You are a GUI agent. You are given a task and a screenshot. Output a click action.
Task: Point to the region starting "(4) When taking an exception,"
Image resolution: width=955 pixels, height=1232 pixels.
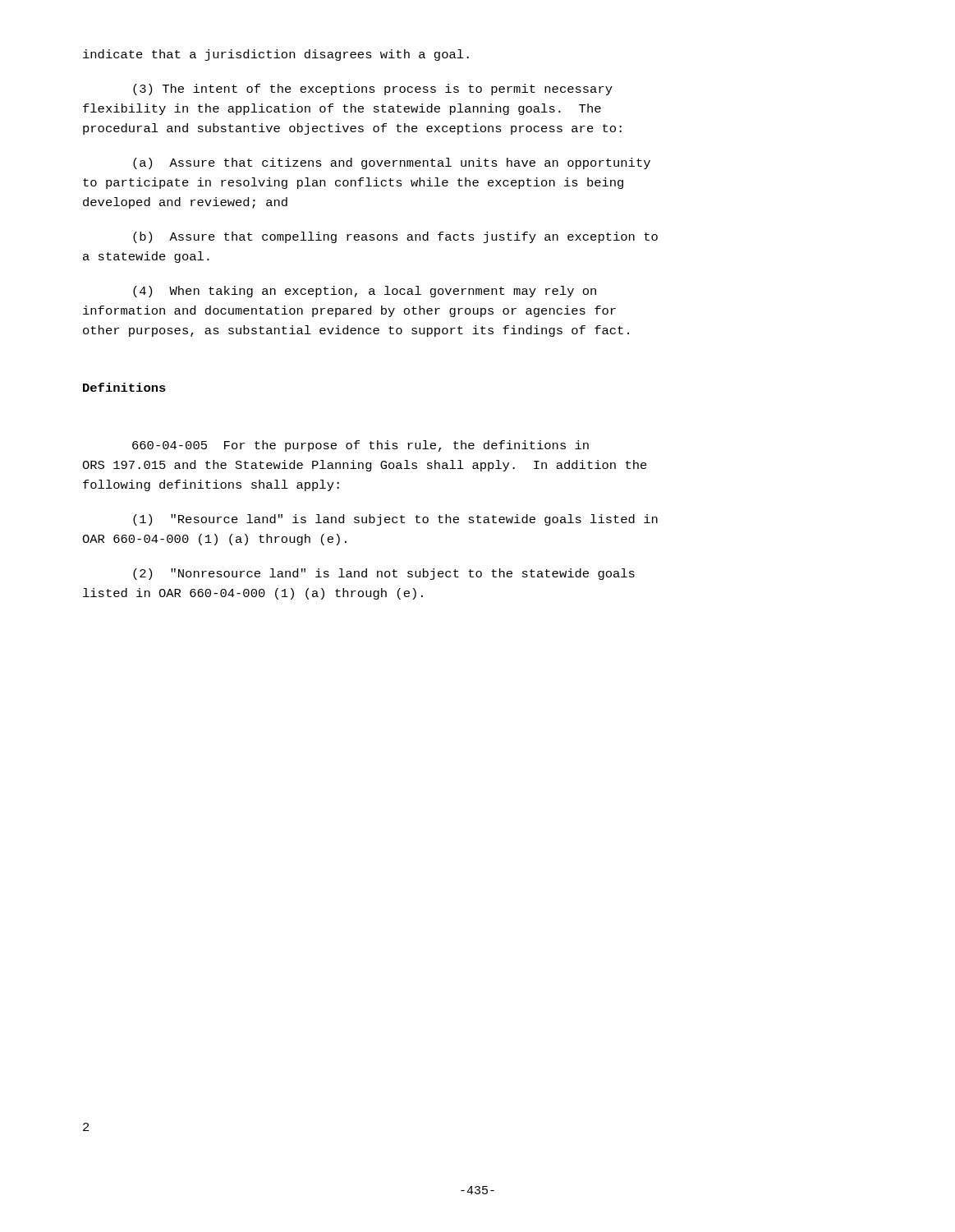[x=357, y=311]
